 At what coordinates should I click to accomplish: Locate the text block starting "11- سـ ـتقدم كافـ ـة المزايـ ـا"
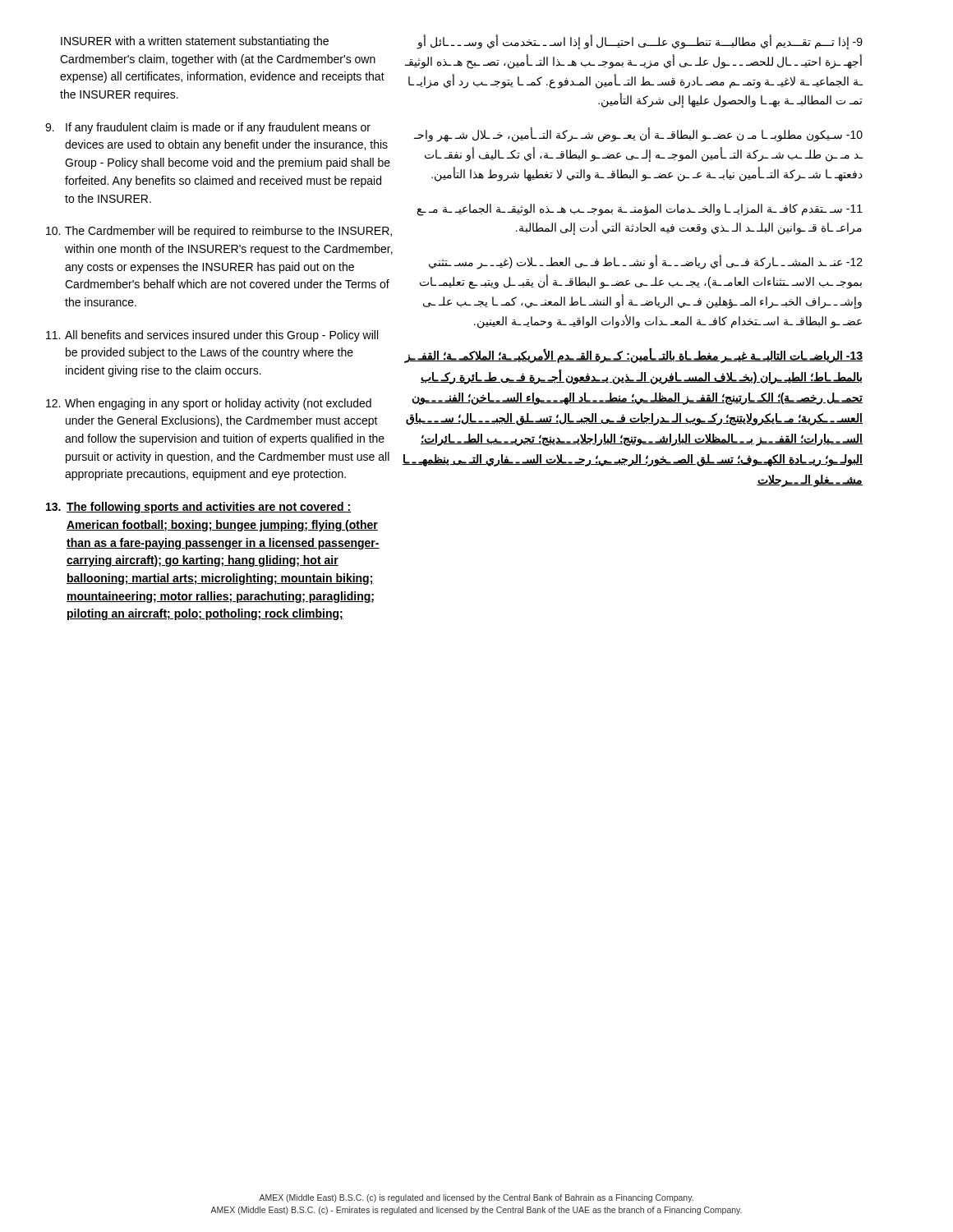coord(640,218)
